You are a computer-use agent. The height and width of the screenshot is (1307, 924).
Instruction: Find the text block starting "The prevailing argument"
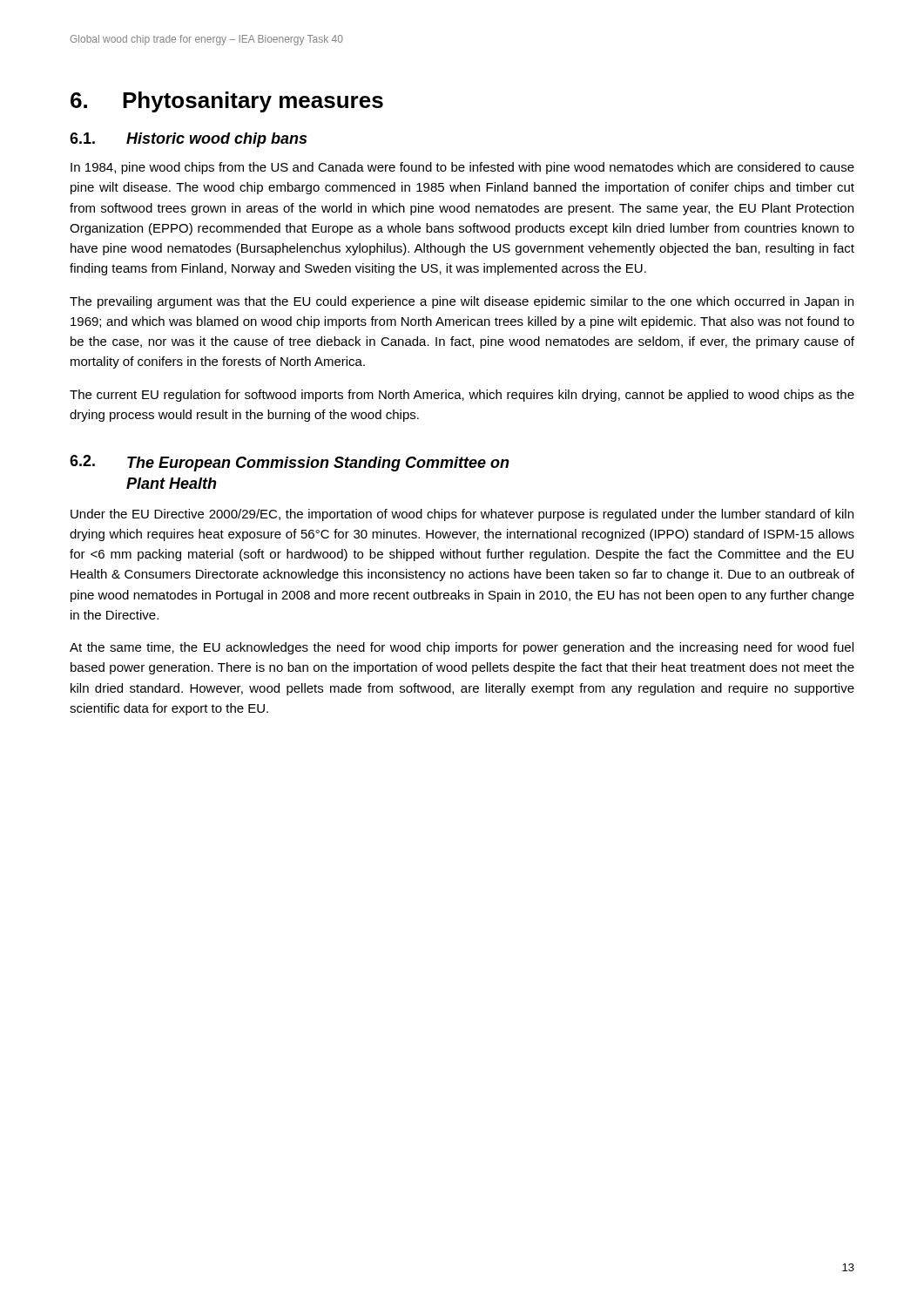click(x=462, y=331)
